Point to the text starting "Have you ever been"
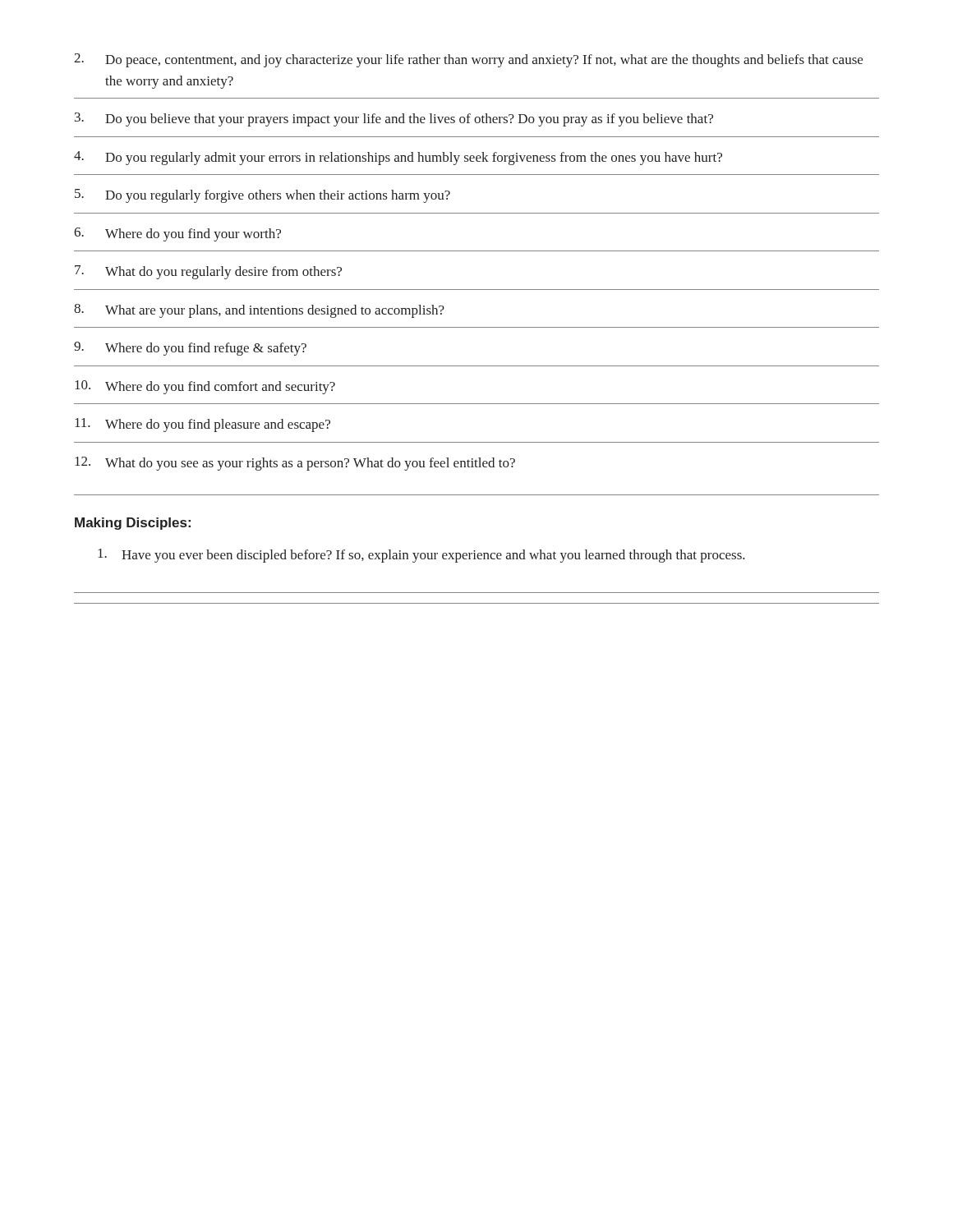The image size is (953, 1232). (x=488, y=555)
